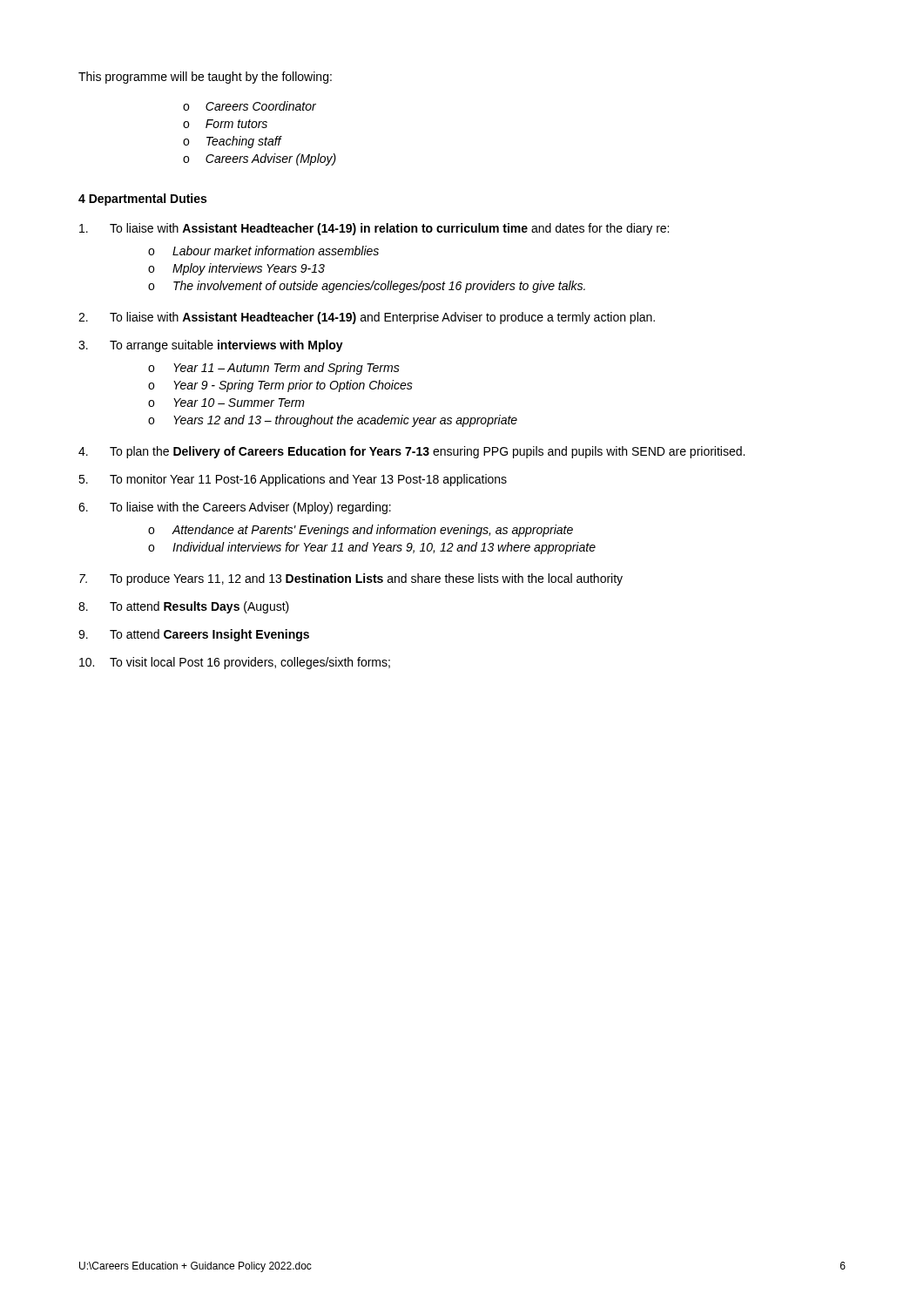Select the text starting "9. To attend Careers Insight Evenings"

point(194,635)
